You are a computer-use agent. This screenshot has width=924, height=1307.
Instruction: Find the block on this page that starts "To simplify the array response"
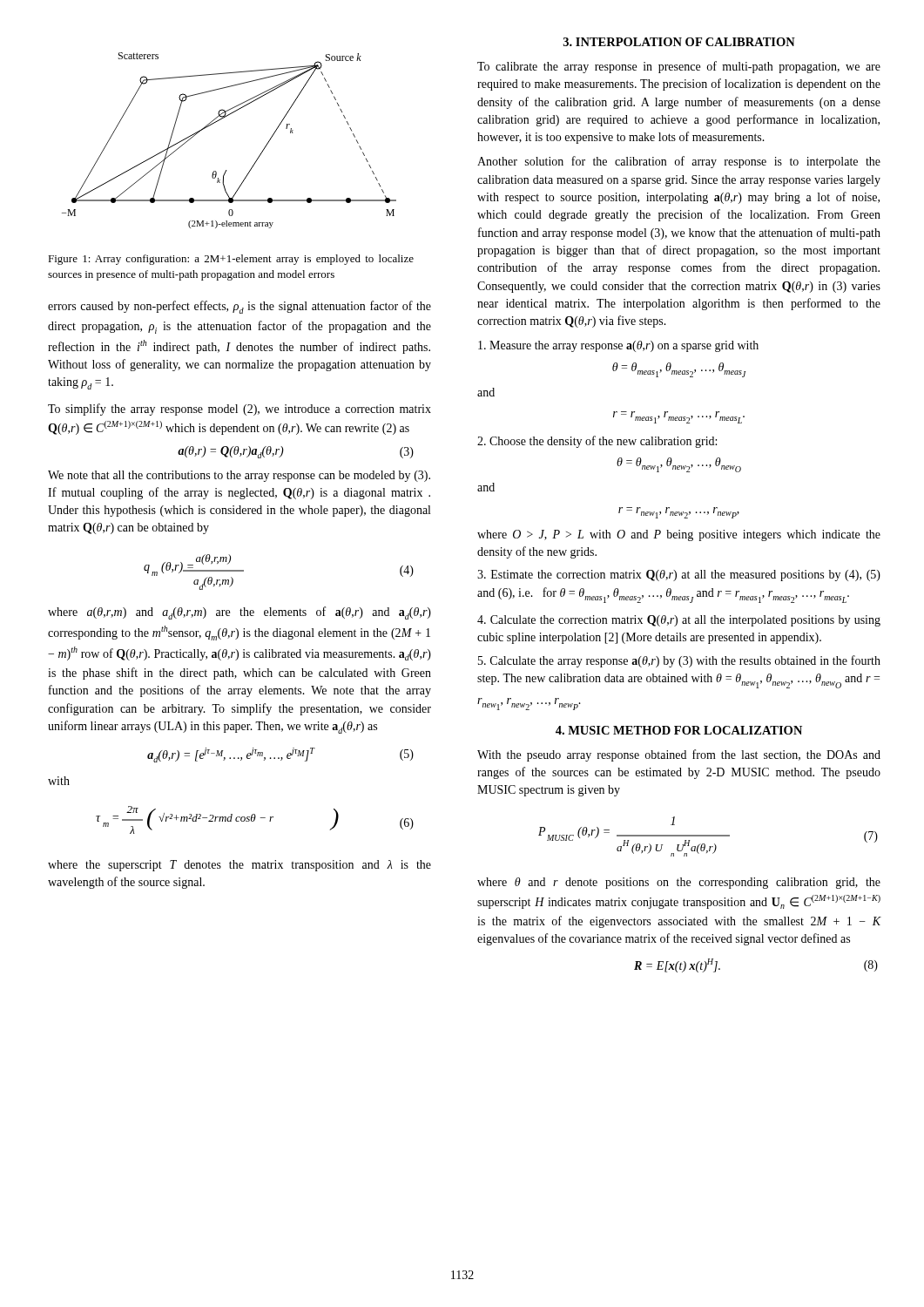coord(239,418)
